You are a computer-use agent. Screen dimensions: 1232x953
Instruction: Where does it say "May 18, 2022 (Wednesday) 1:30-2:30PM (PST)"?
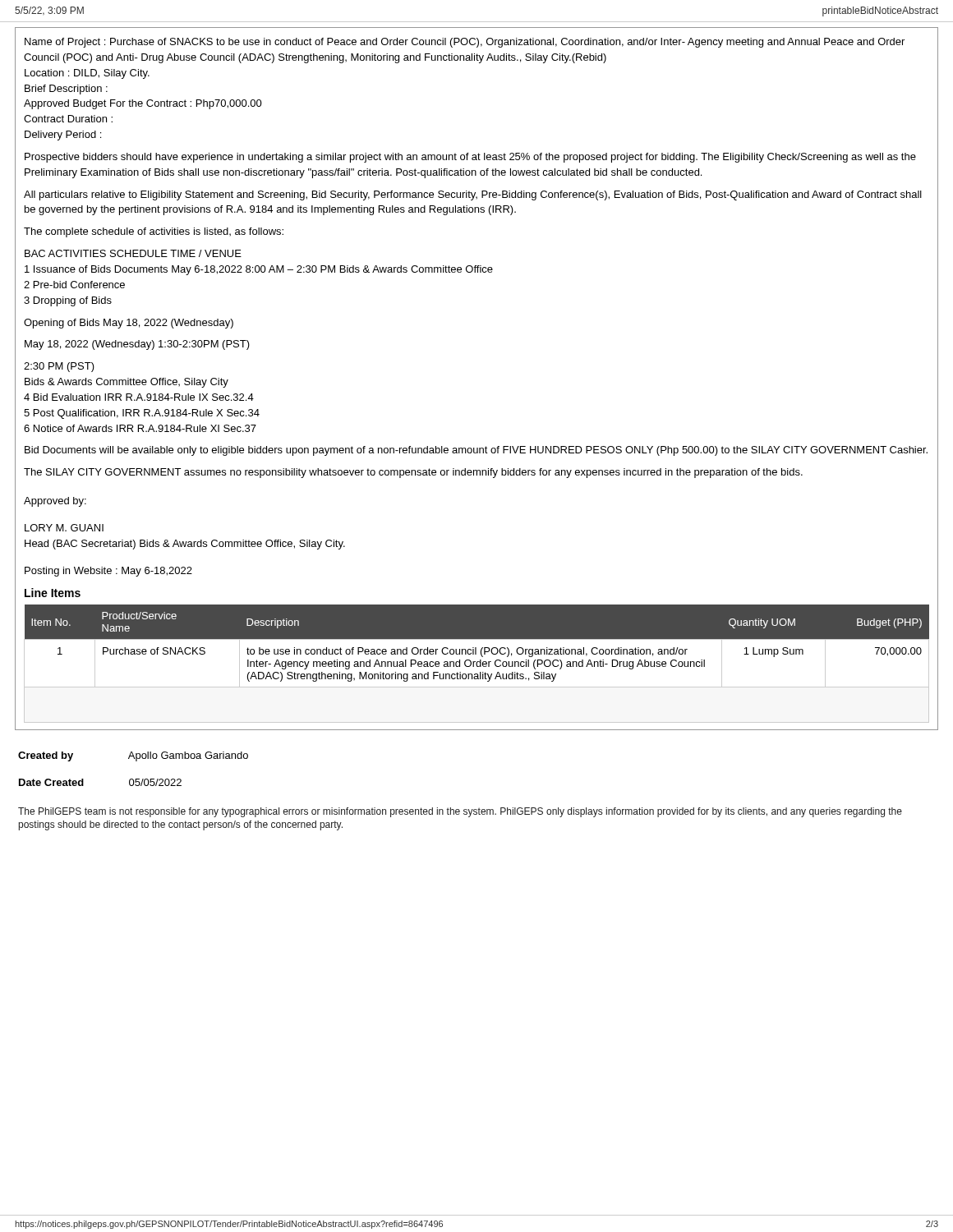coord(137,344)
